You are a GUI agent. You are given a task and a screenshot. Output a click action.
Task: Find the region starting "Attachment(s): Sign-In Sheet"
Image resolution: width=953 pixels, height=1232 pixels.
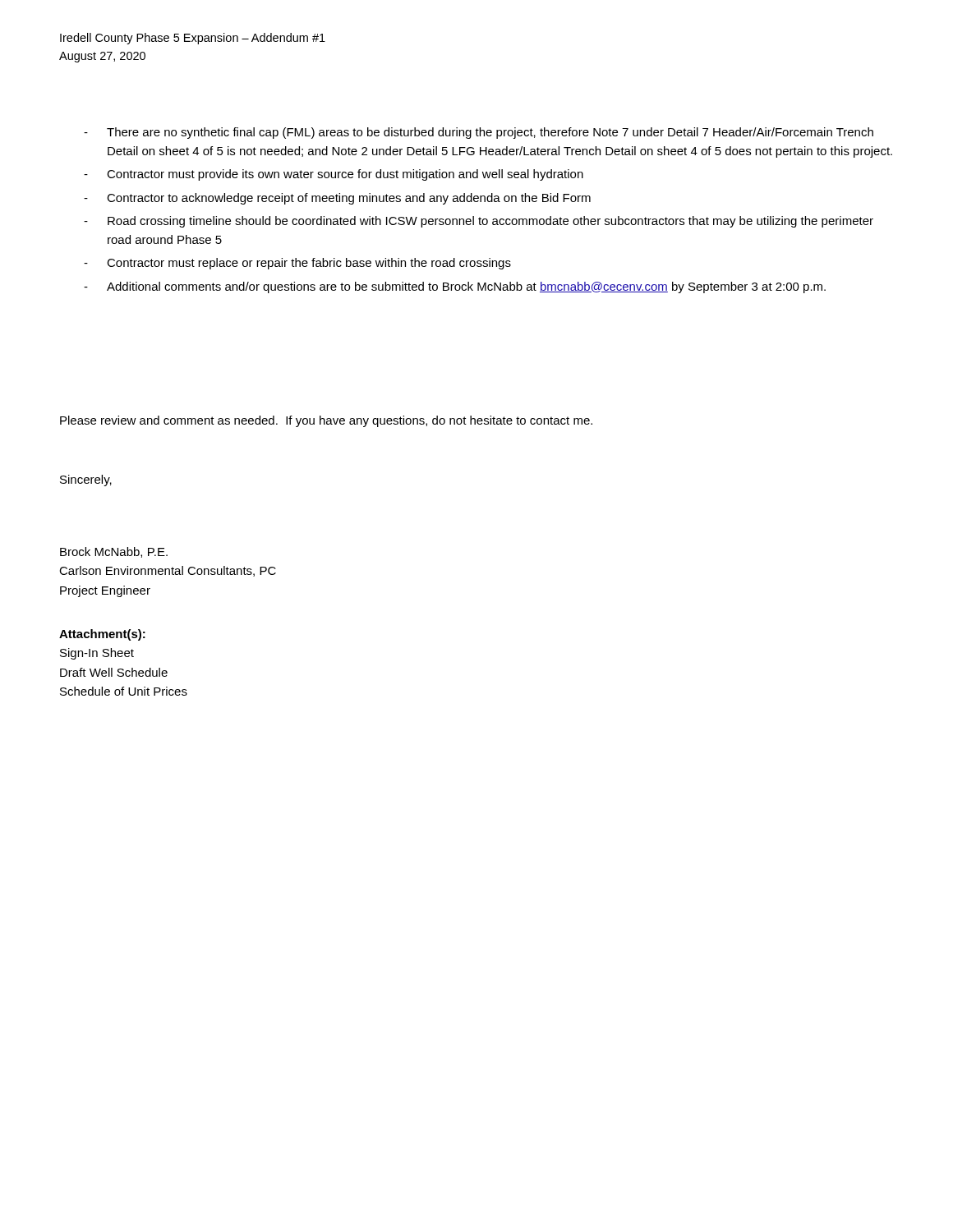(x=123, y=662)
